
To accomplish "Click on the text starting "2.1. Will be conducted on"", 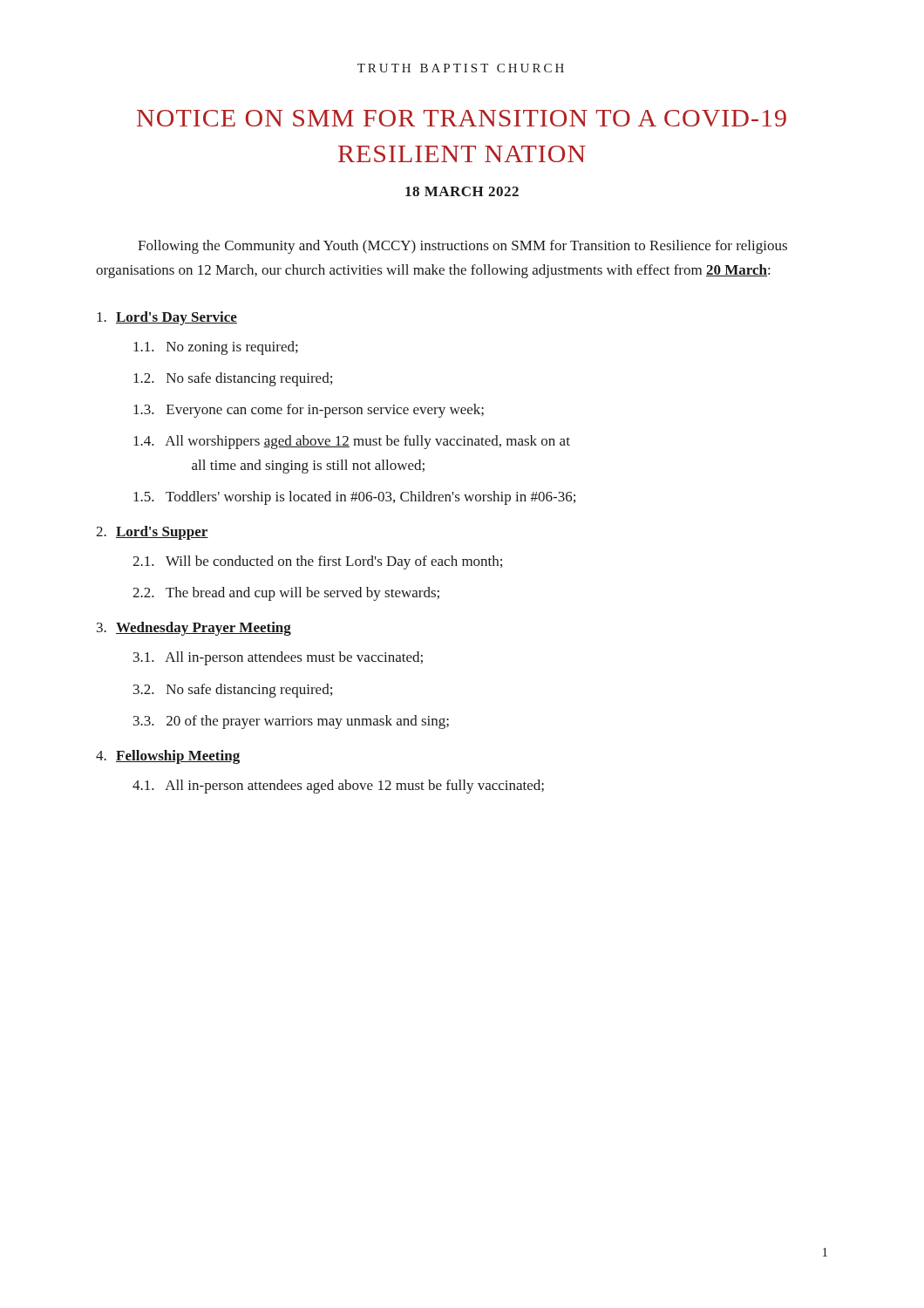I will pyautogui.click(x=318, y=561).
